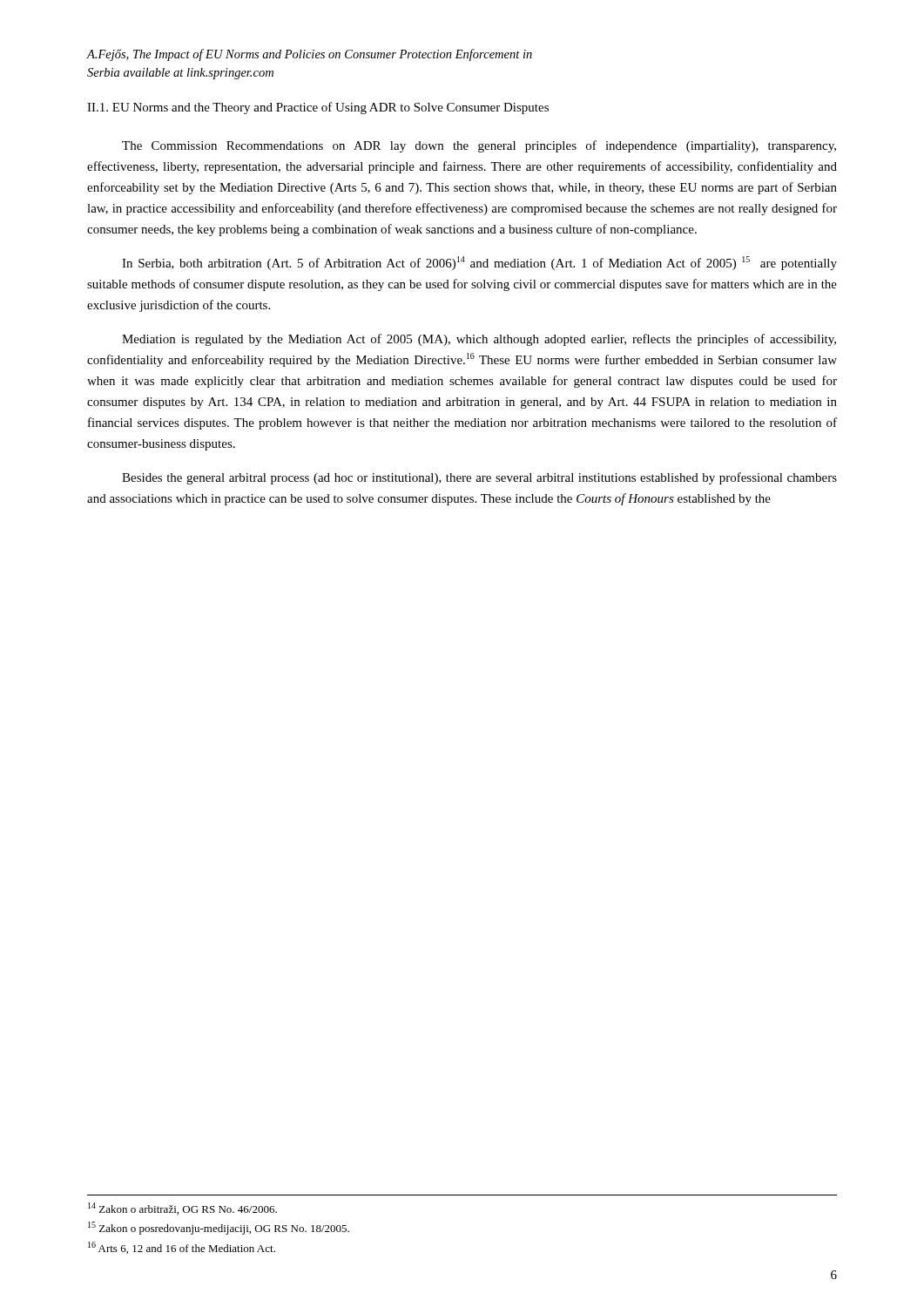Point to the region starting "Mediation is regulated by"
This screenshot has height=1307, width=924.
pos(462,391)
